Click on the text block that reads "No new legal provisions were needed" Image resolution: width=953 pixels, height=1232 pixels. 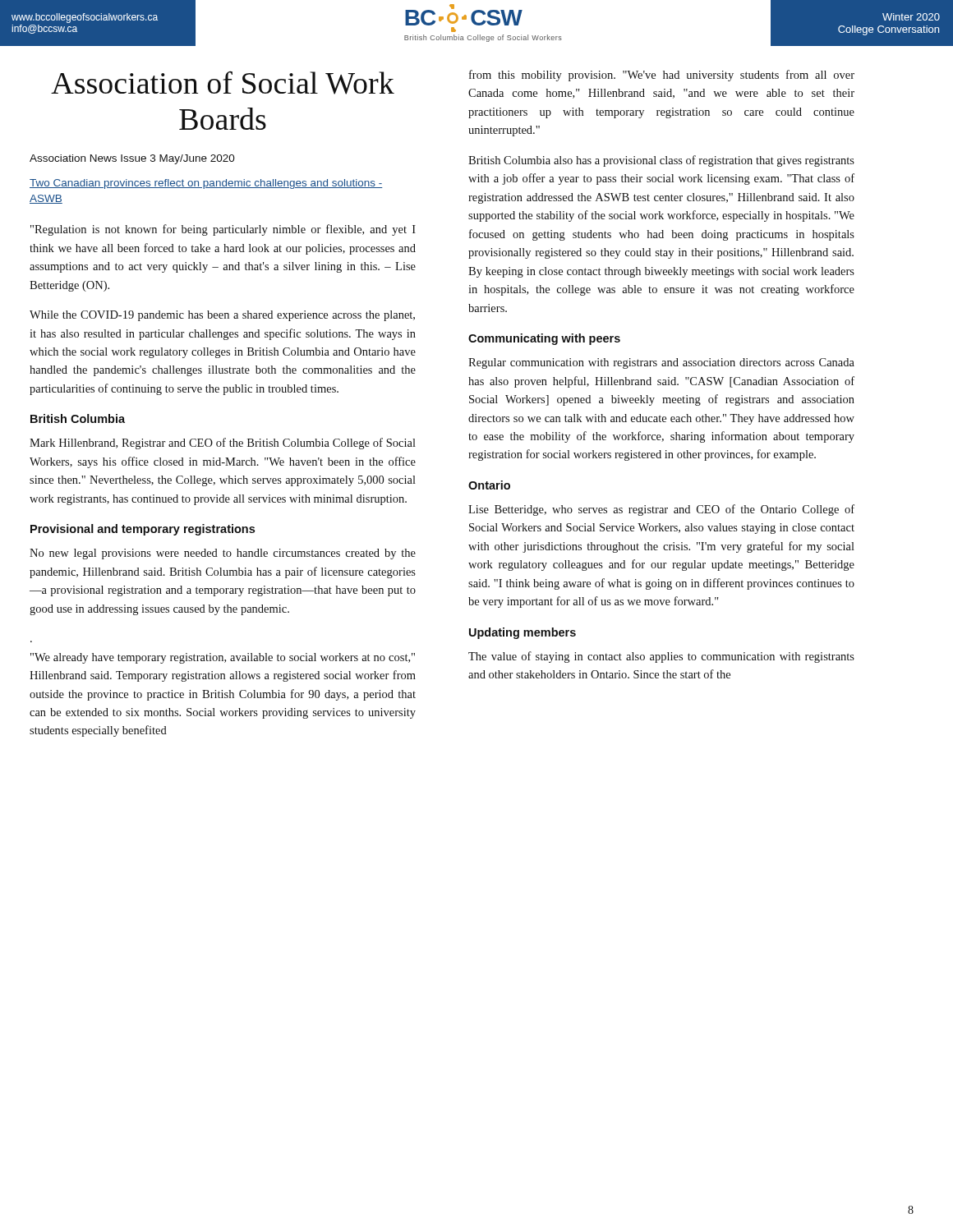pyautogui.click(x=223, y=581)
